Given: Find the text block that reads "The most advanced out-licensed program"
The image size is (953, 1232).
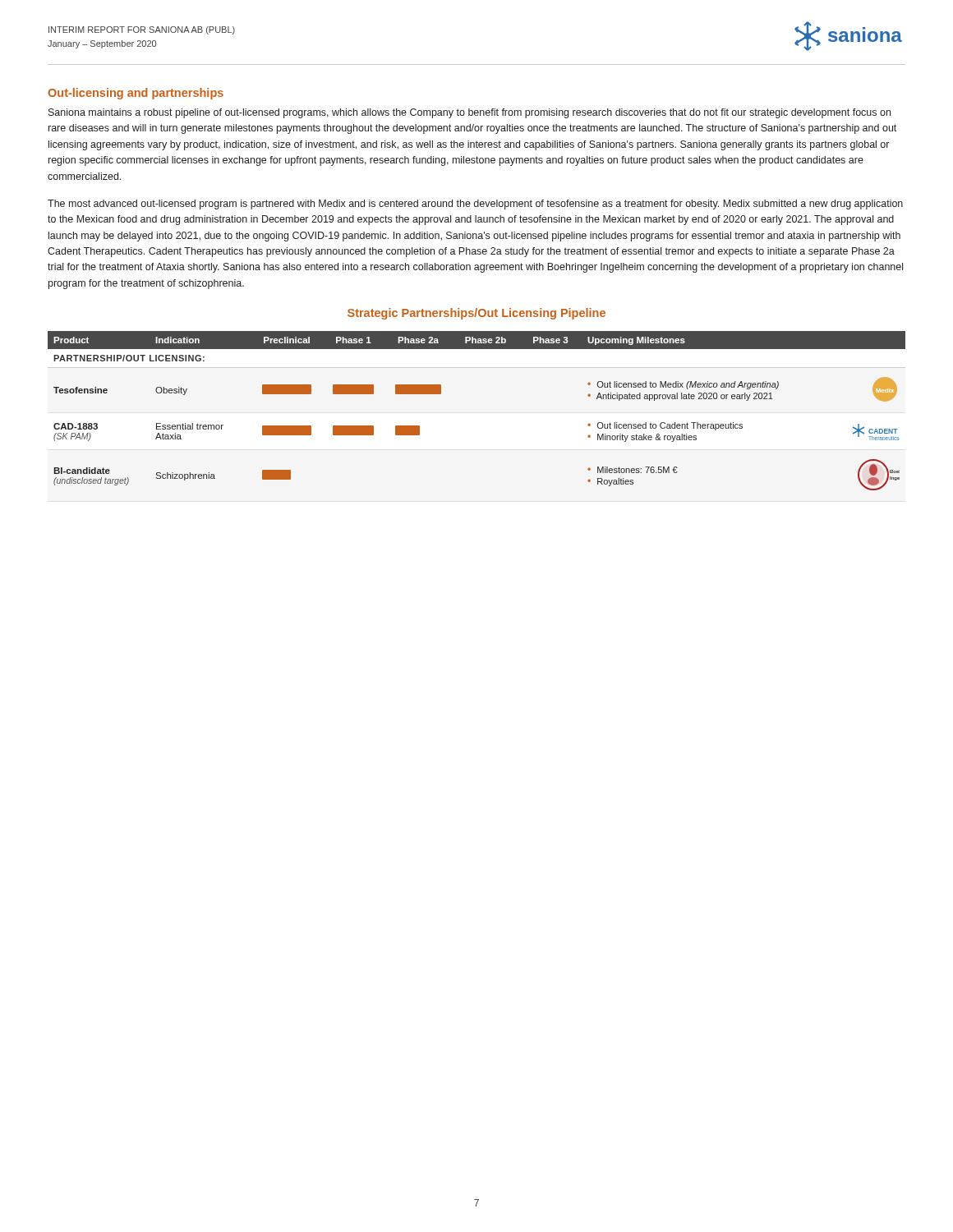Looking at the screenshot, I should pos(476,243).
